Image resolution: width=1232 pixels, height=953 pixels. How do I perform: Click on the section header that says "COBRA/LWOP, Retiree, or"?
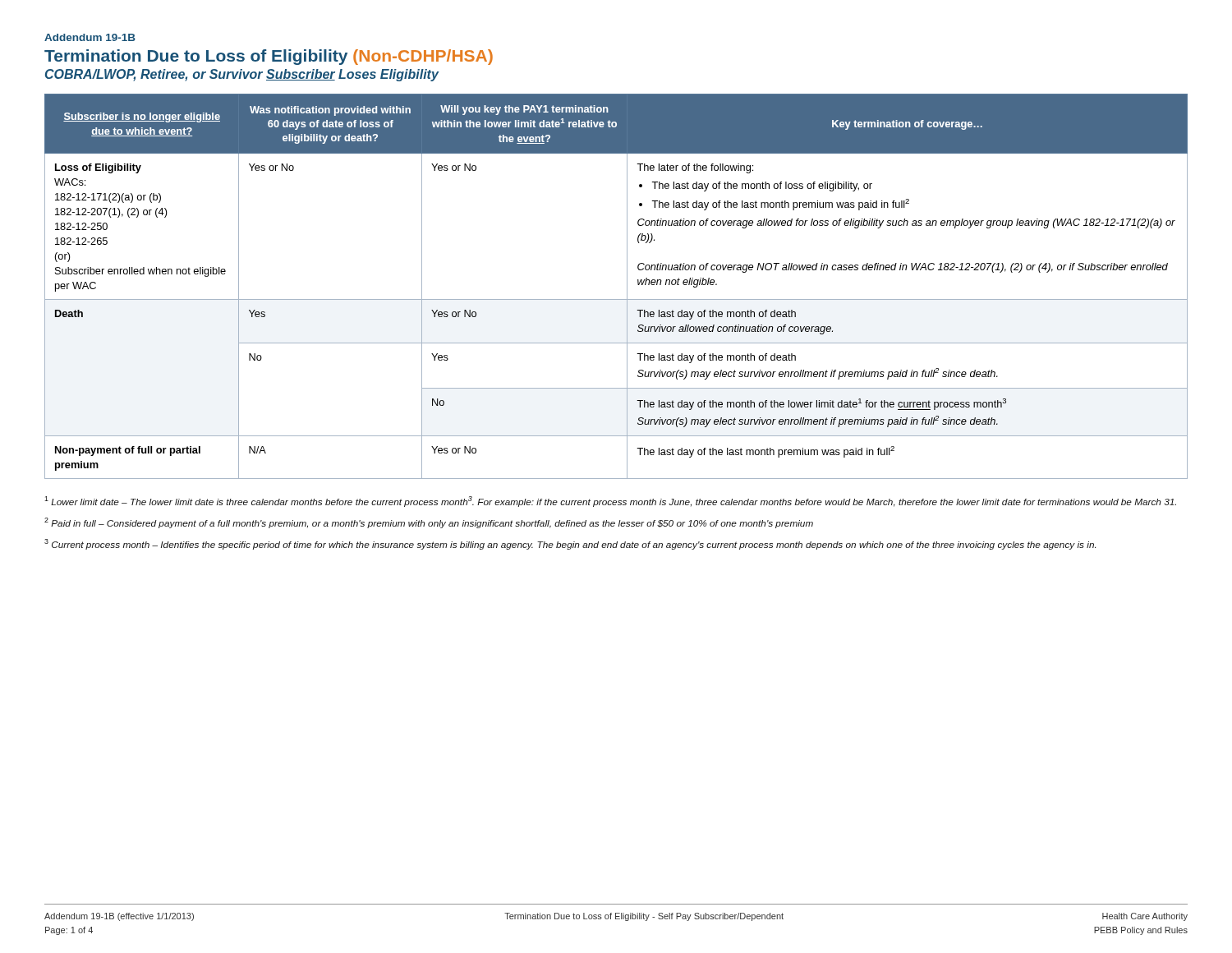241,75
